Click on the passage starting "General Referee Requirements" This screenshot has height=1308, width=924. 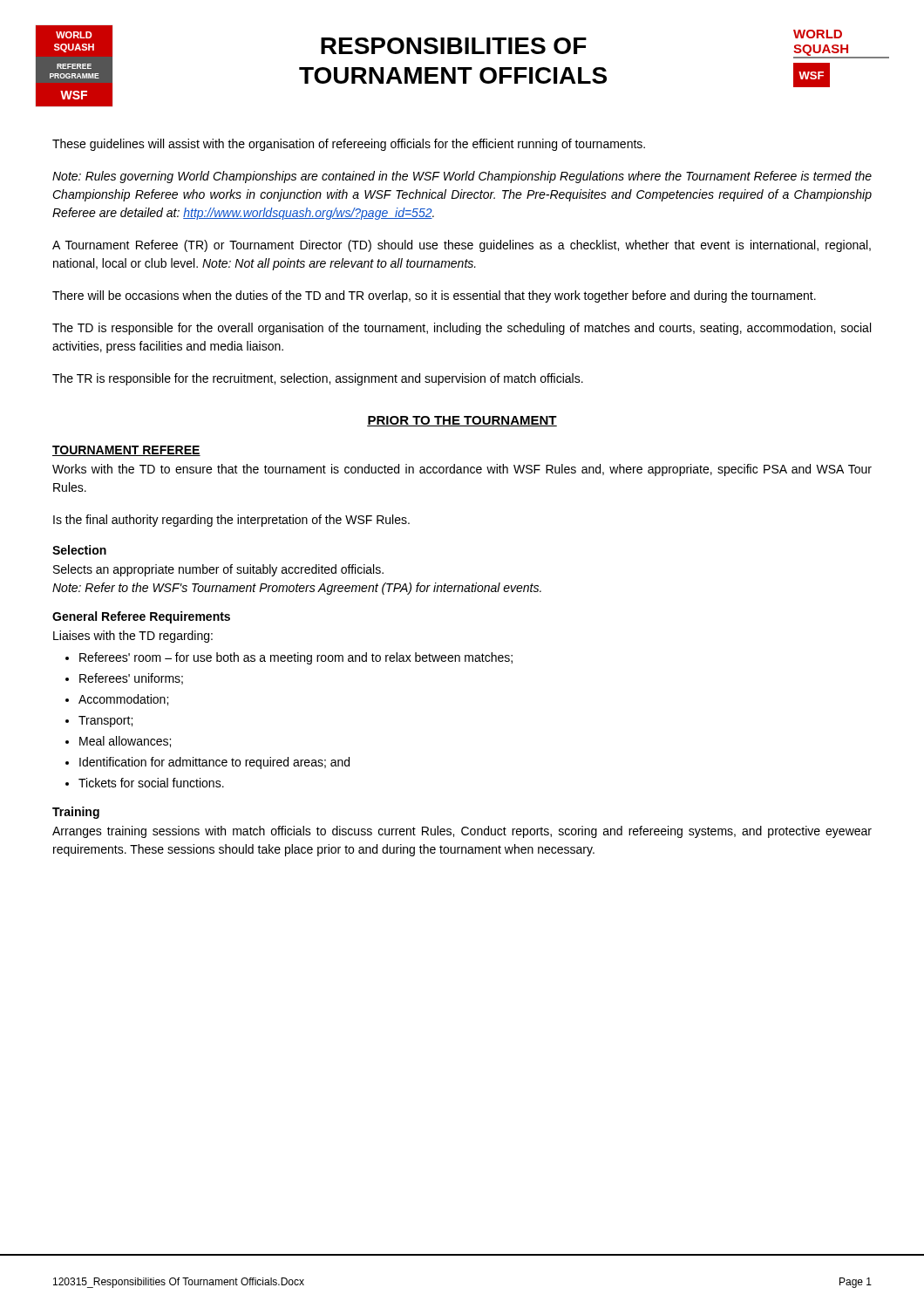click(x=142, y=617)
